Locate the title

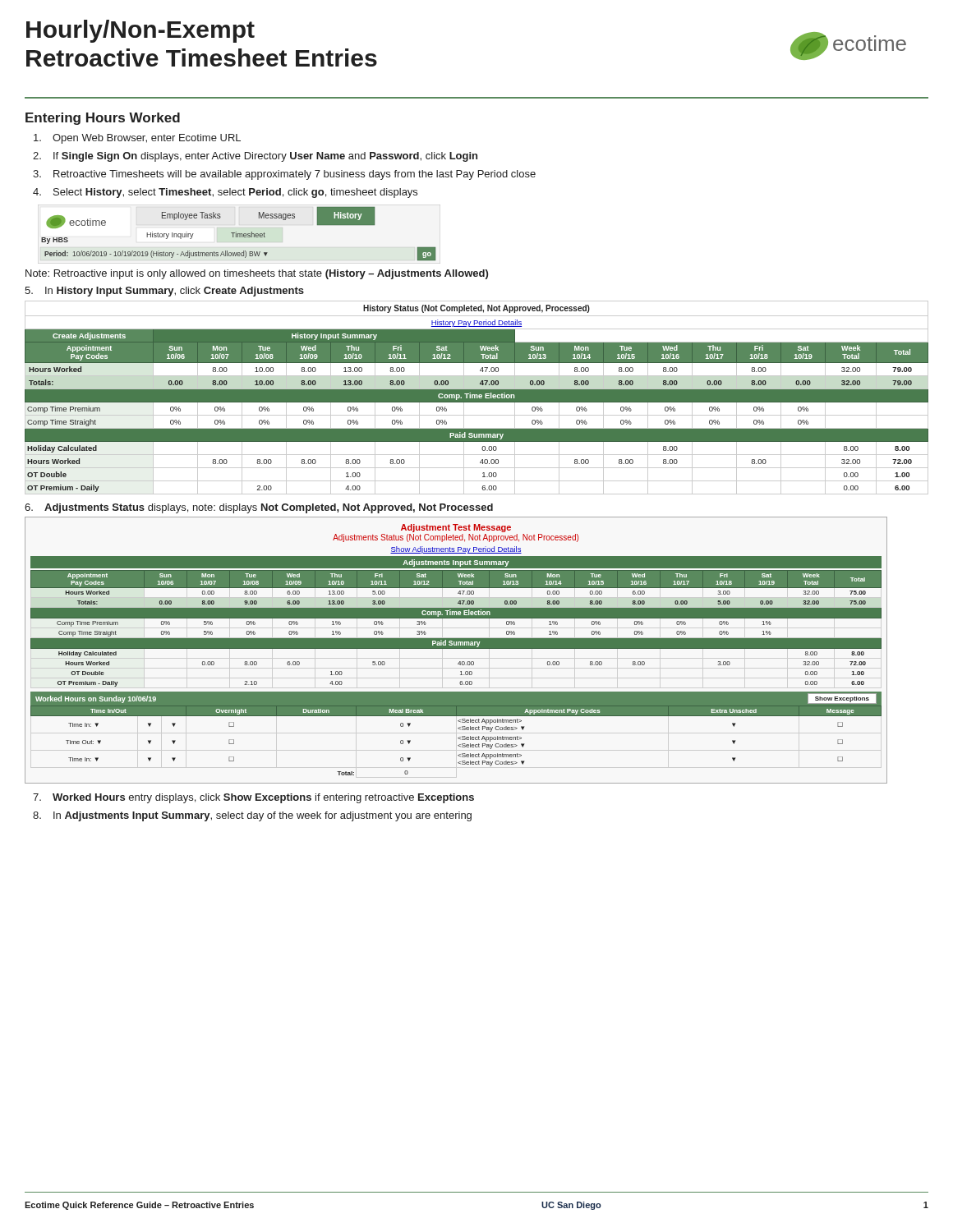[201, 44]
